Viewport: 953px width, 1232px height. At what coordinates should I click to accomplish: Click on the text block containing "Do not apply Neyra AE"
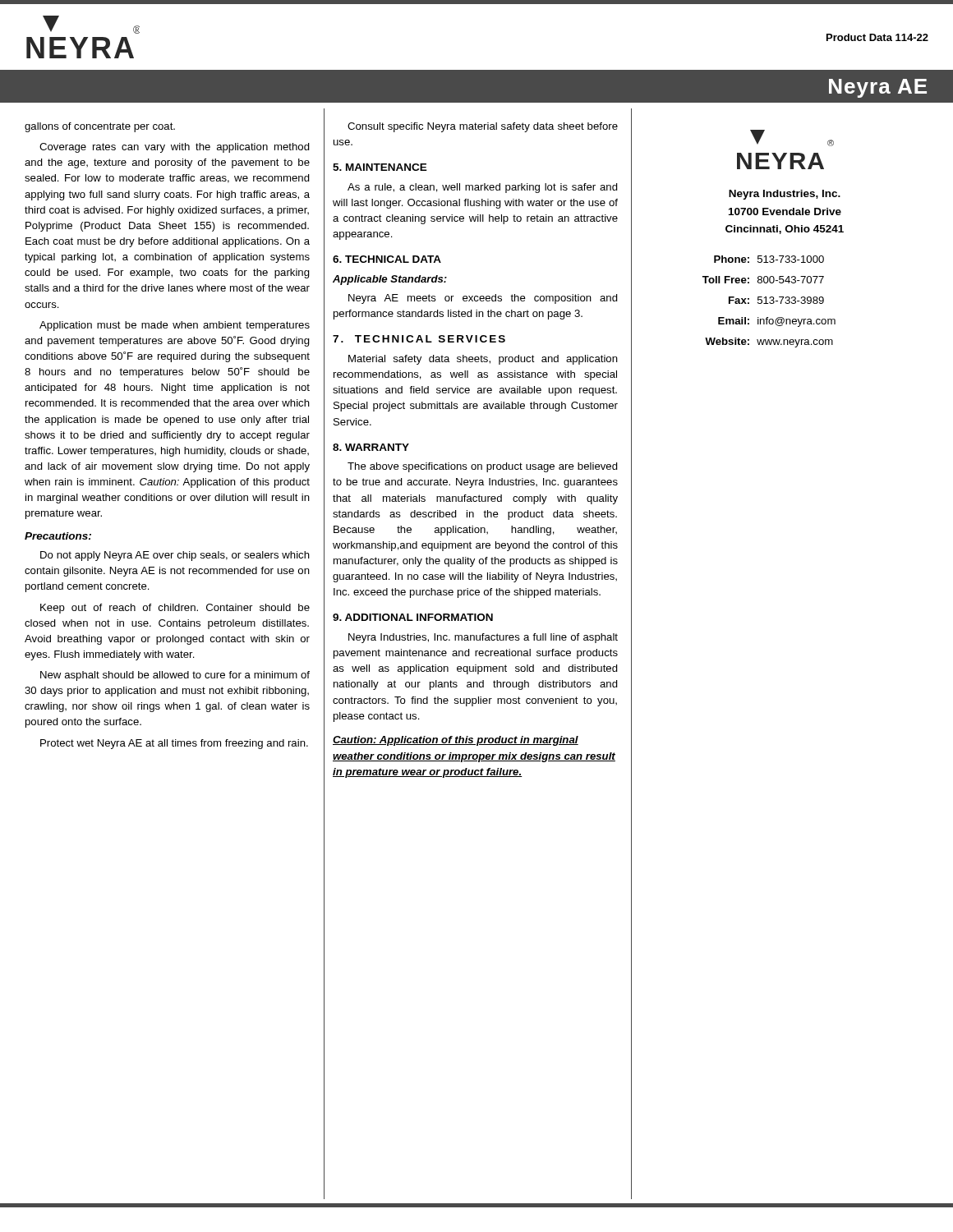[167, 649]
